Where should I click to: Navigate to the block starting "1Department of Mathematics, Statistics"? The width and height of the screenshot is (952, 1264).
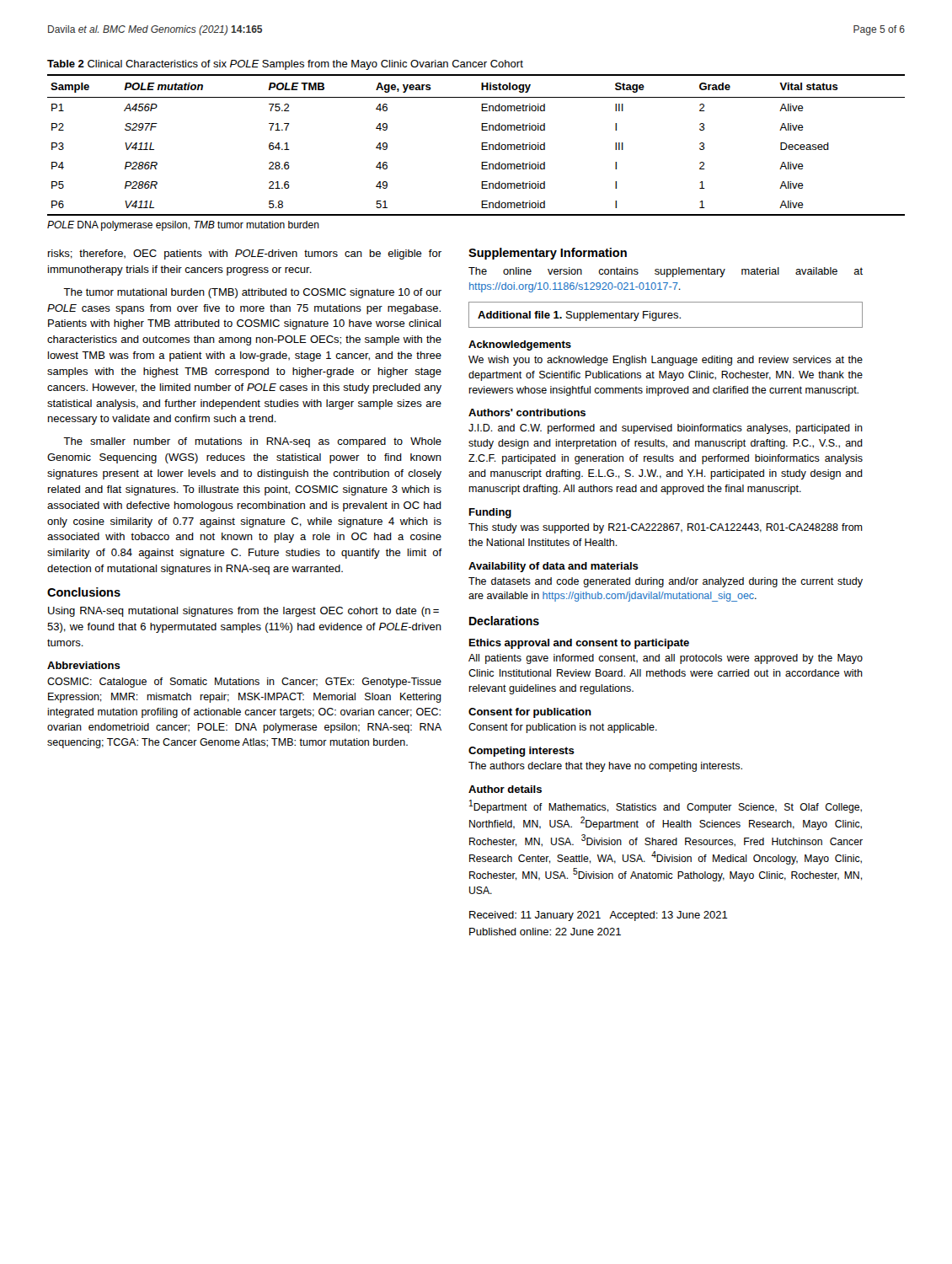pos(666,847)
